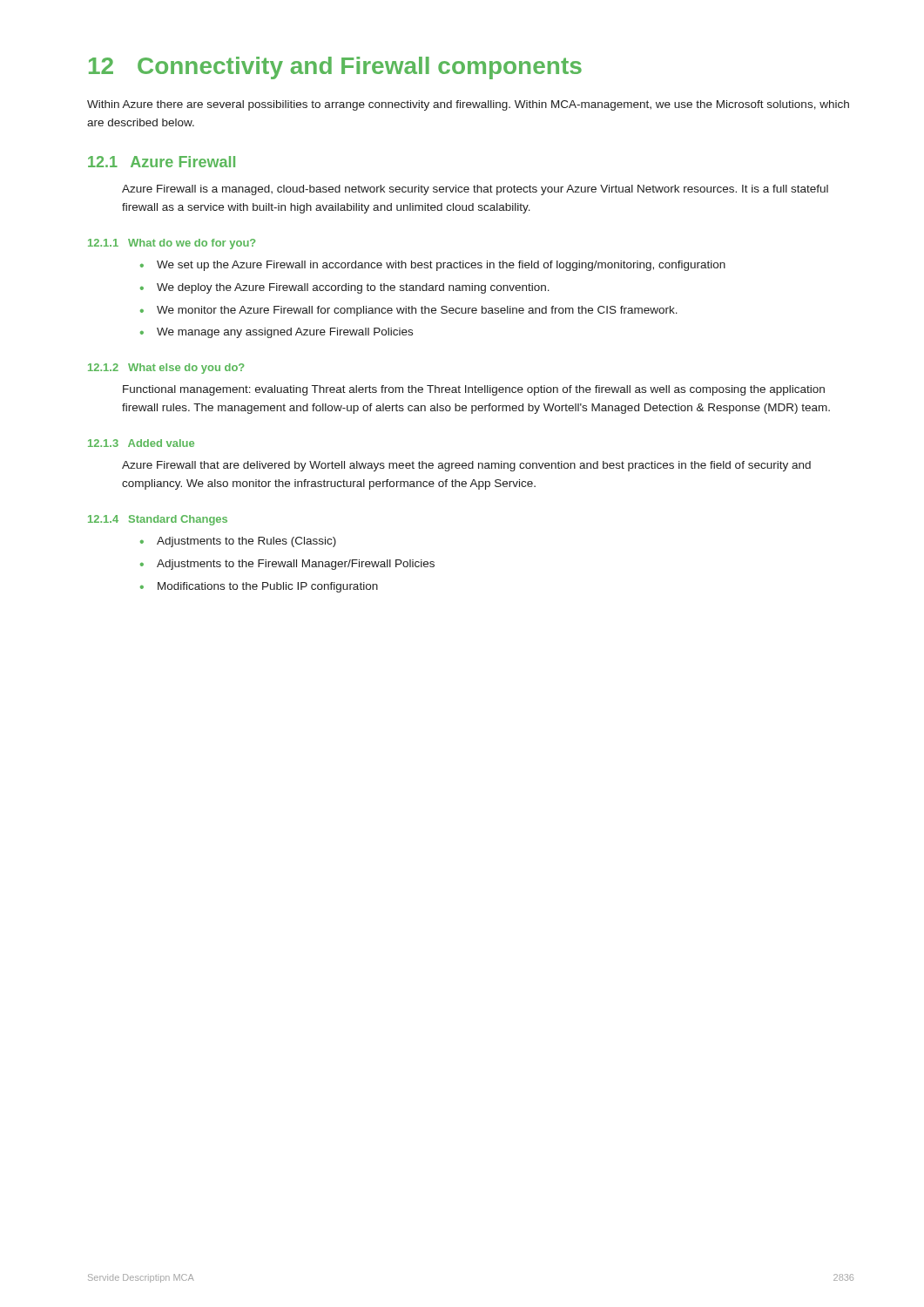Select the list item that reads "We monitor the Azure Firewall for"
Image resolution: width=924 pixels, height=1307 pixels.
(x=417, y=309)
